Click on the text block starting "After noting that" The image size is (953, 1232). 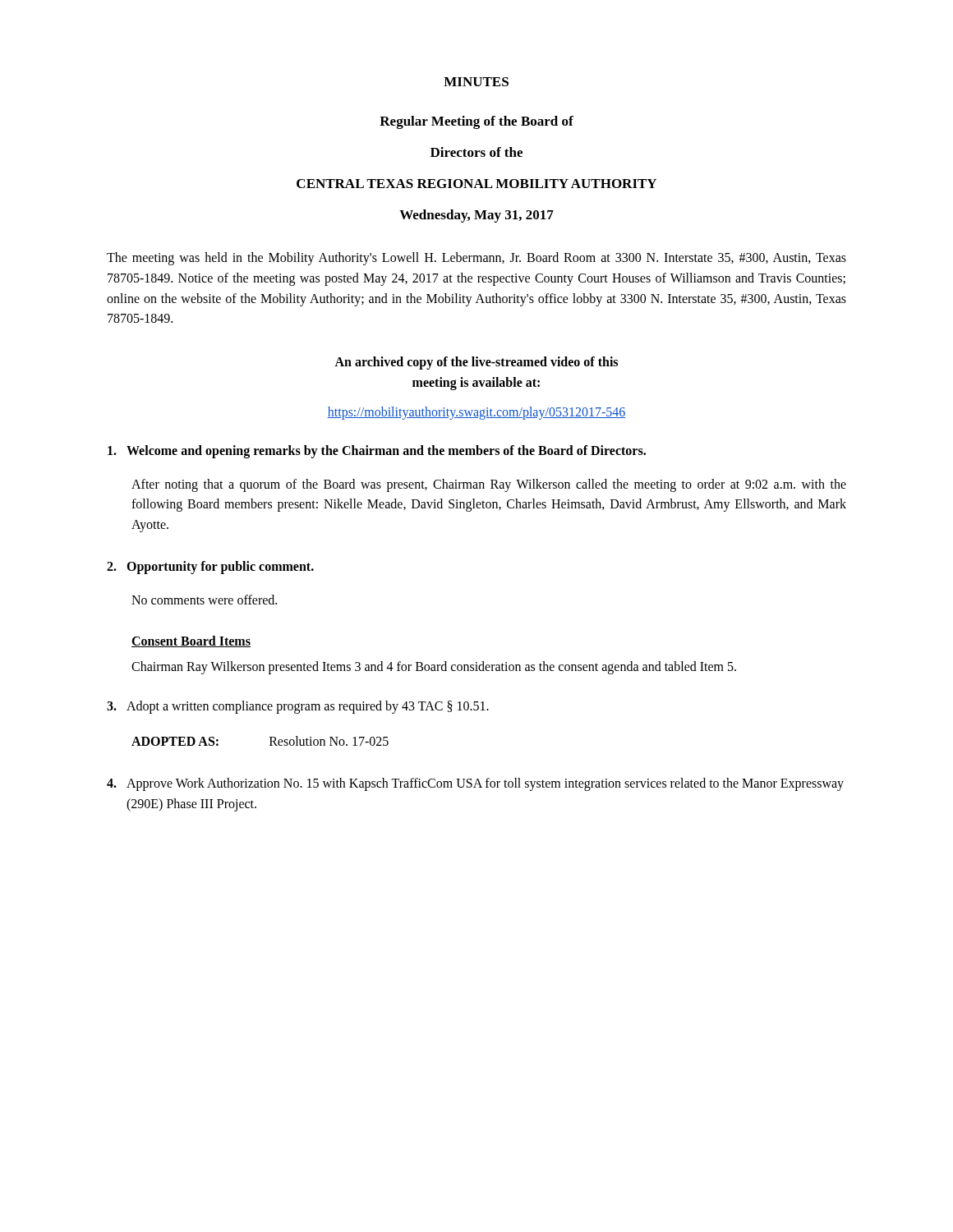[x=489, y=504]
